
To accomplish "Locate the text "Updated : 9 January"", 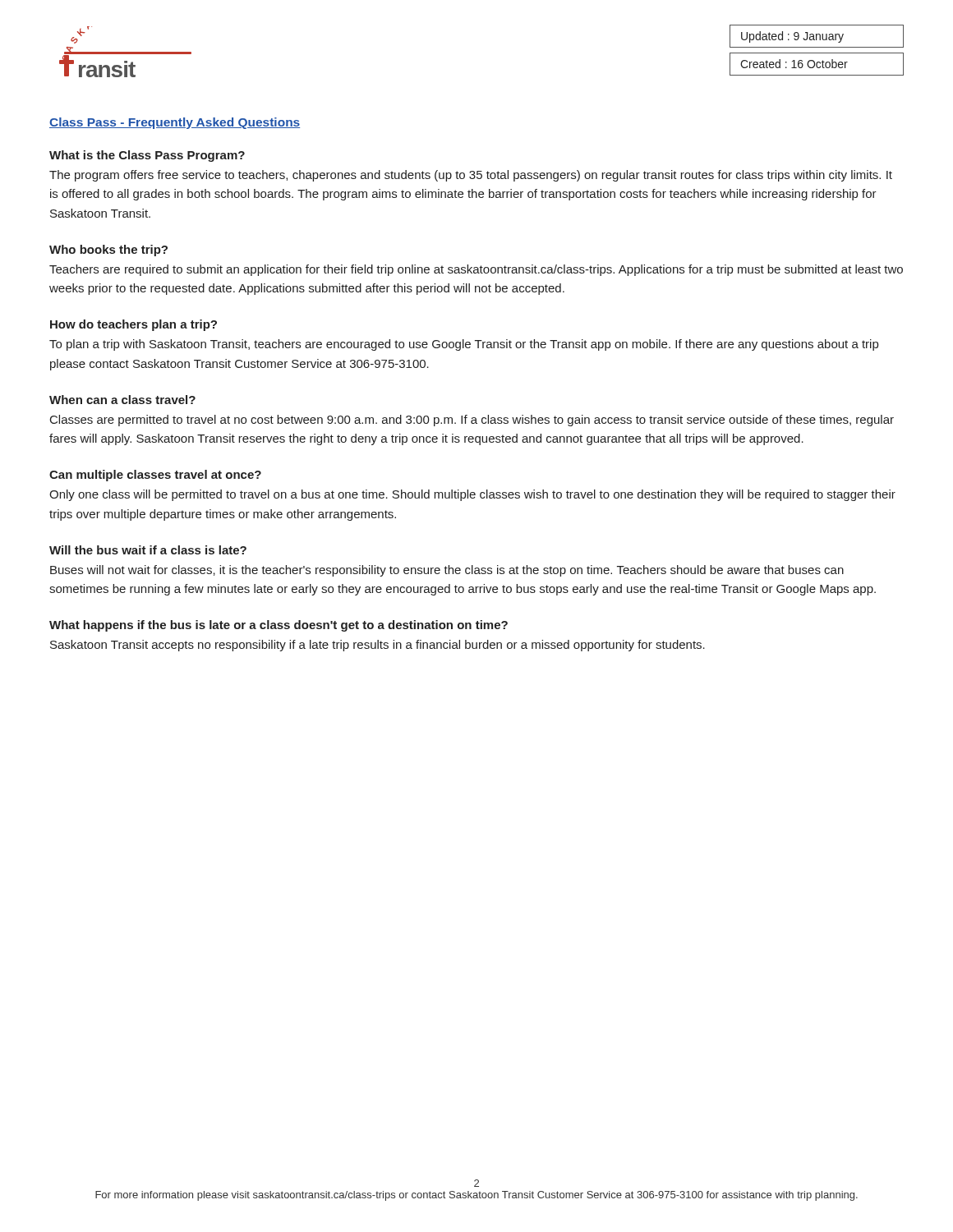I will [792, 36].
